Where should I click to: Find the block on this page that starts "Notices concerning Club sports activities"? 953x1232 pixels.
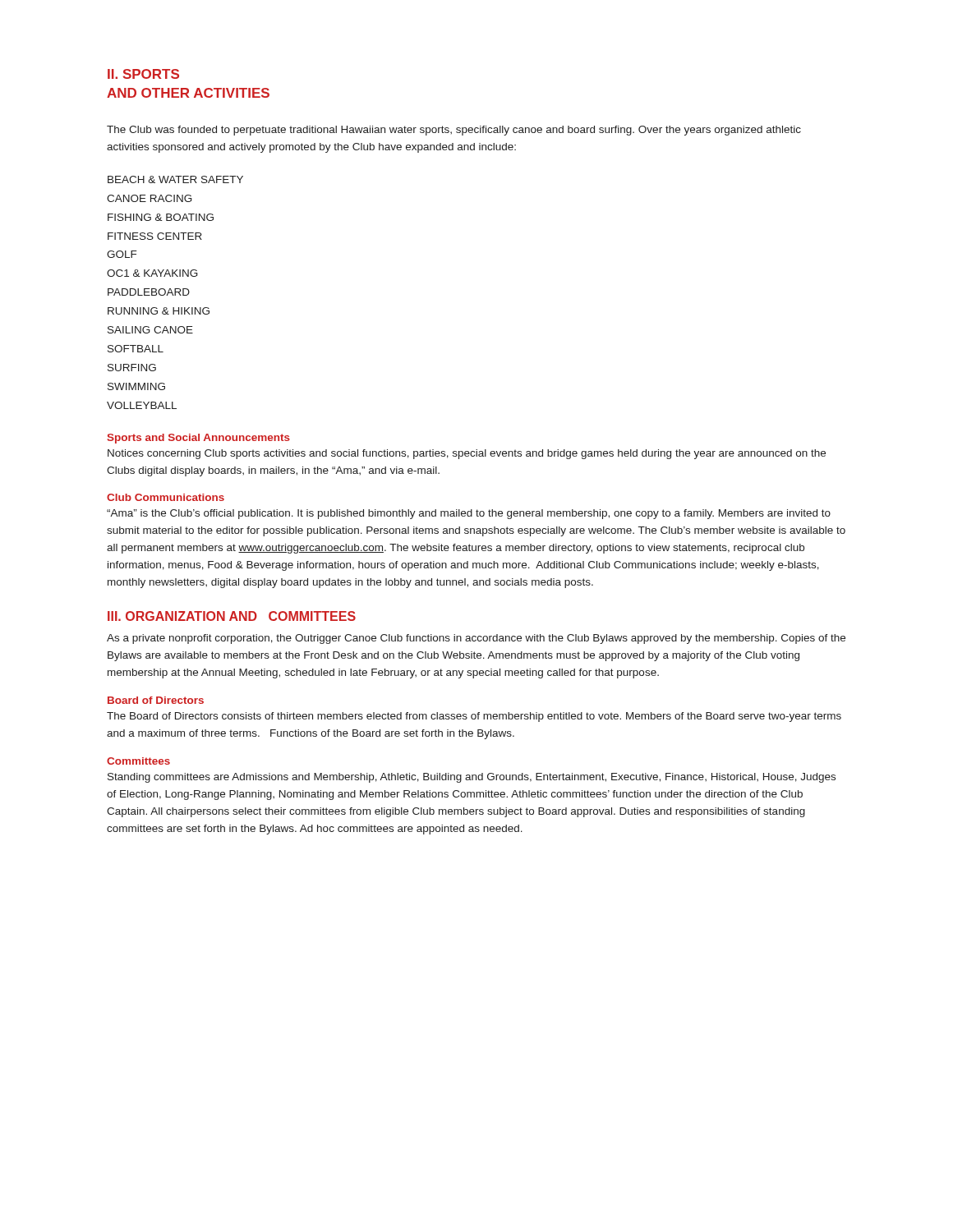pos(476,462)
